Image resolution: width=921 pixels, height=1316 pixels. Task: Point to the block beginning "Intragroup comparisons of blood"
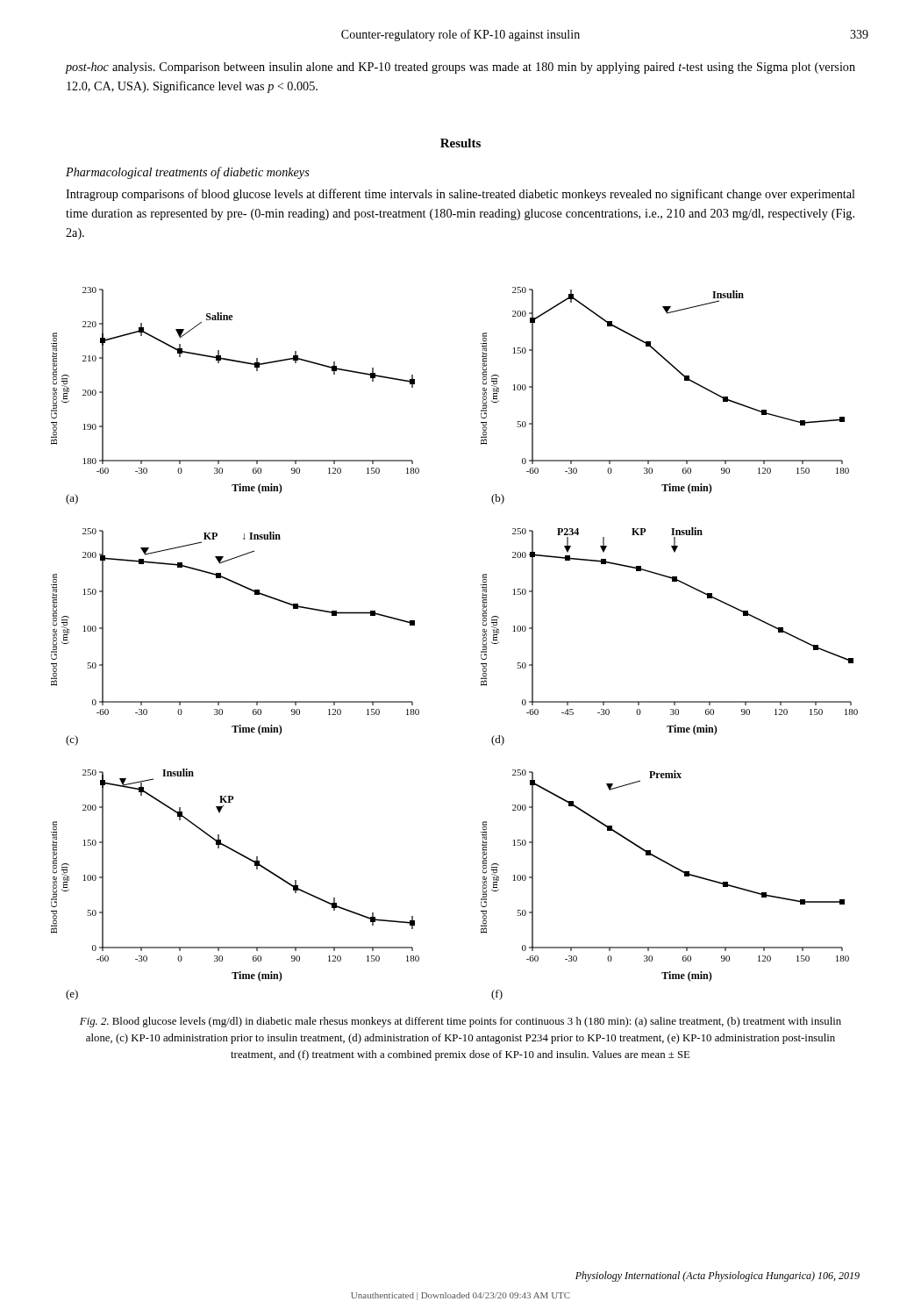460,213
